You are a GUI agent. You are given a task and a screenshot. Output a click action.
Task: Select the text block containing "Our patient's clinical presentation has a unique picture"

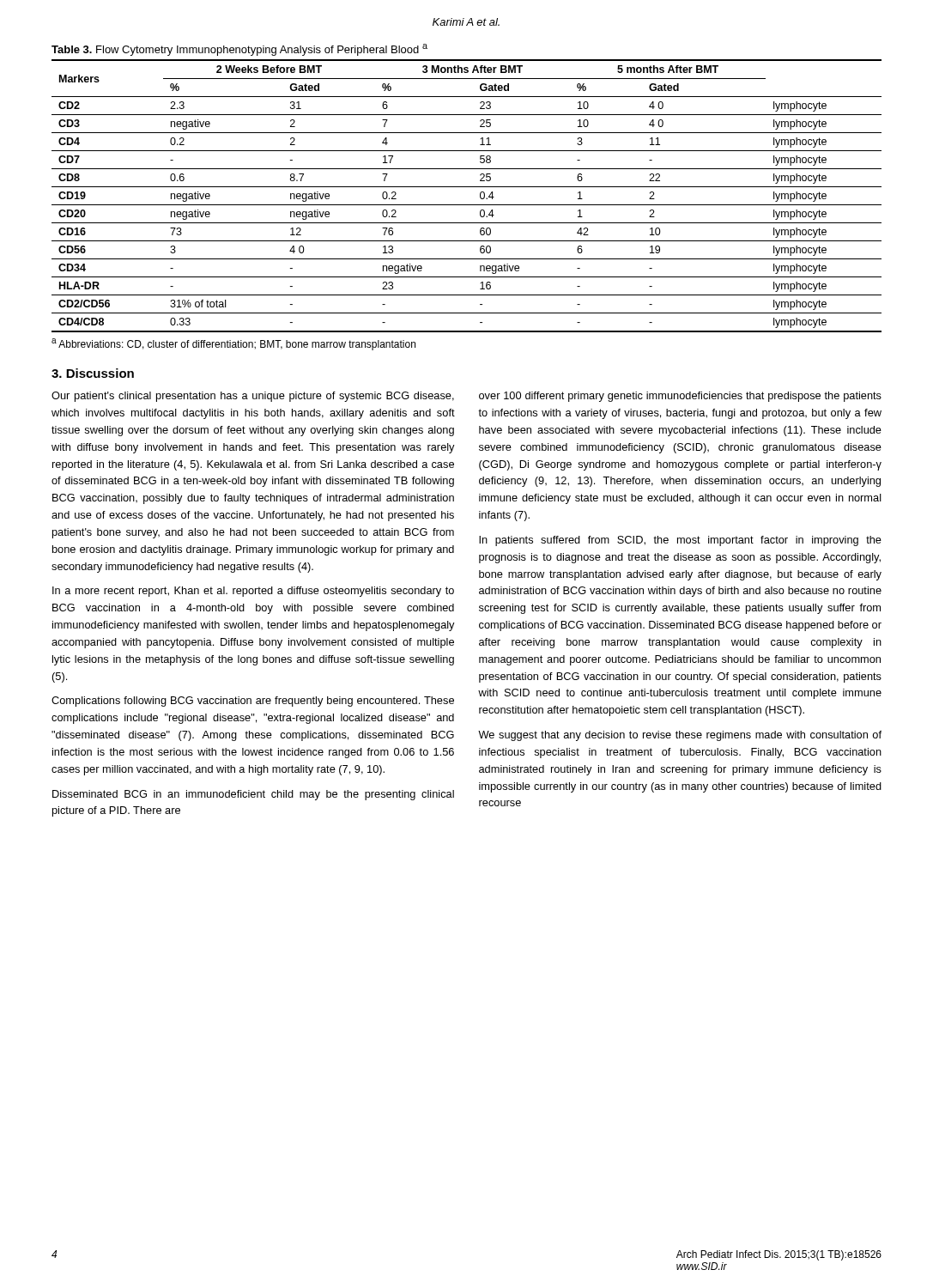(253, 603)
